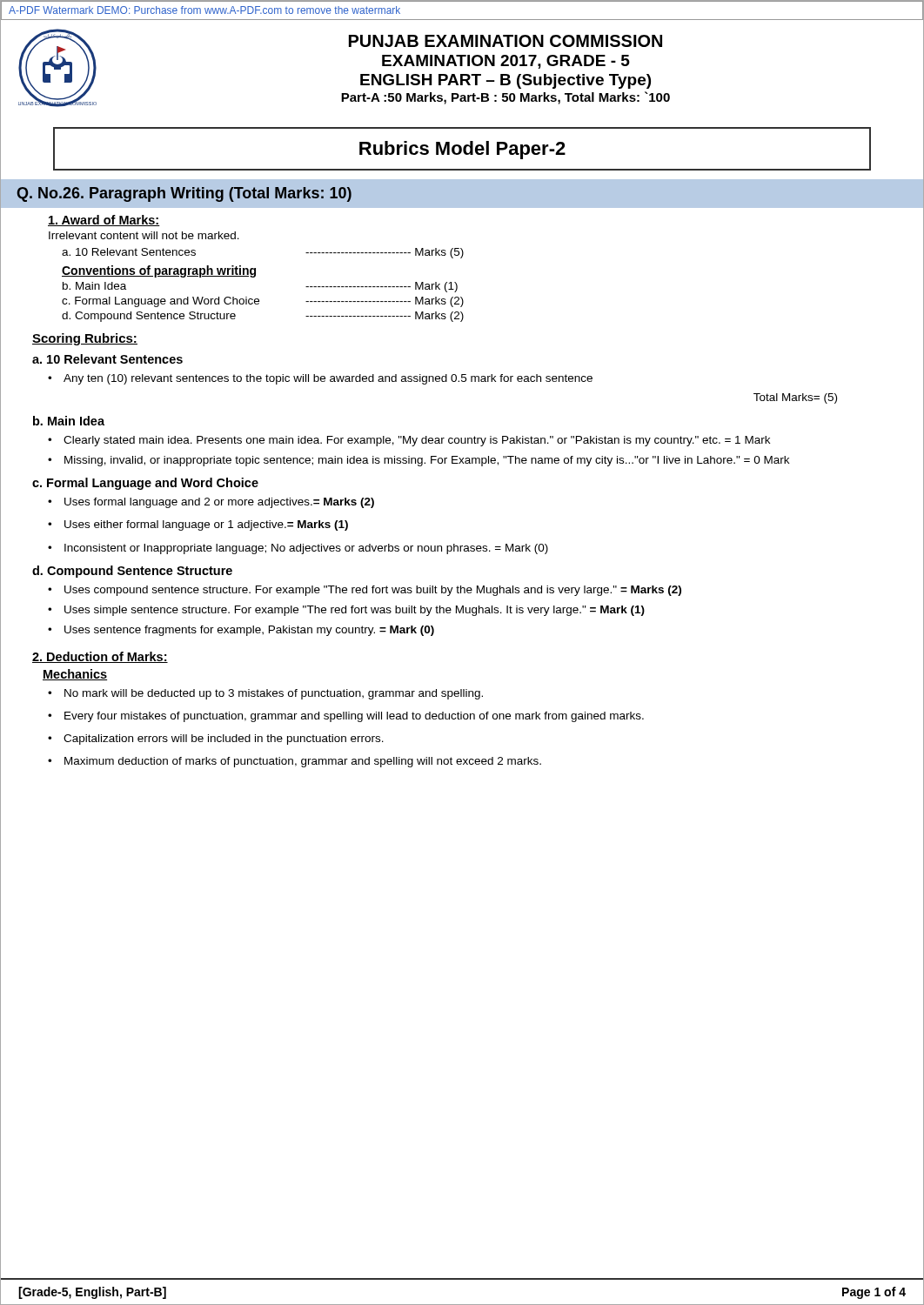Screen dimensions: 1305x924
Task: Find the list item with the text "Uses compound sentence"
Action: pos(478,610)
